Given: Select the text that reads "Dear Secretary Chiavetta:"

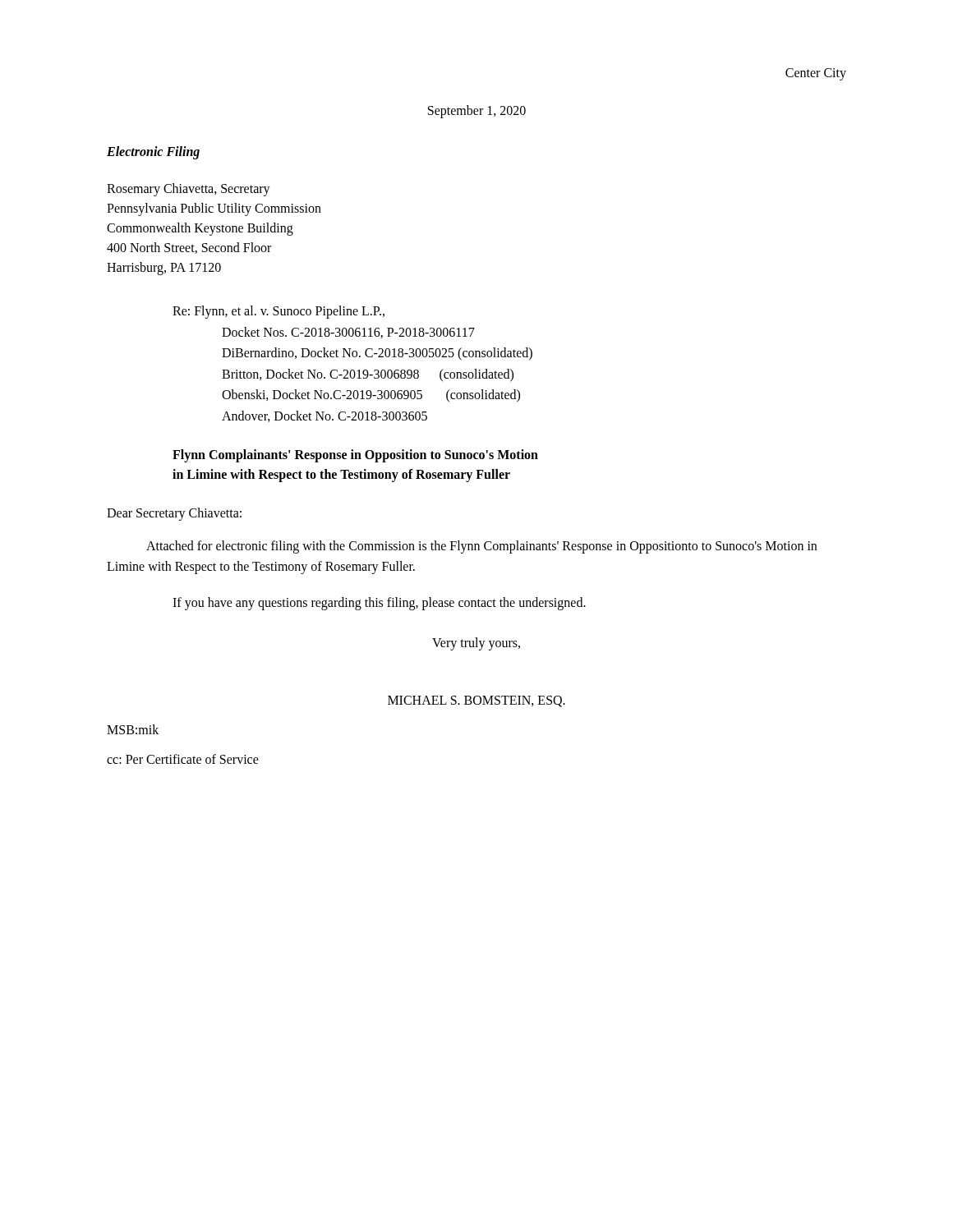Looking at the screenshot, I should tap(175, 513).
